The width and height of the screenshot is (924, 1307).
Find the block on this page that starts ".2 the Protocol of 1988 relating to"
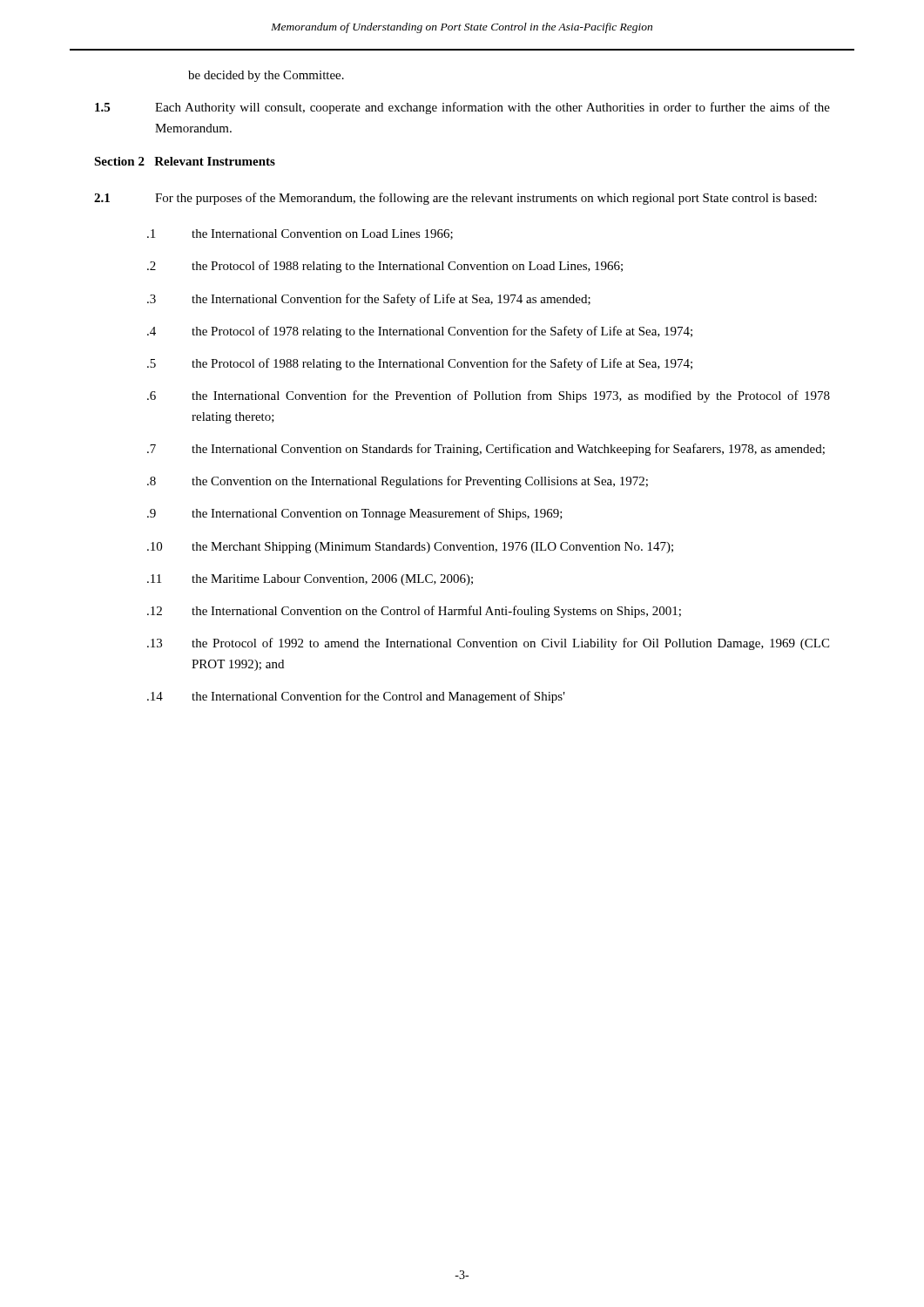coord(488,267)
